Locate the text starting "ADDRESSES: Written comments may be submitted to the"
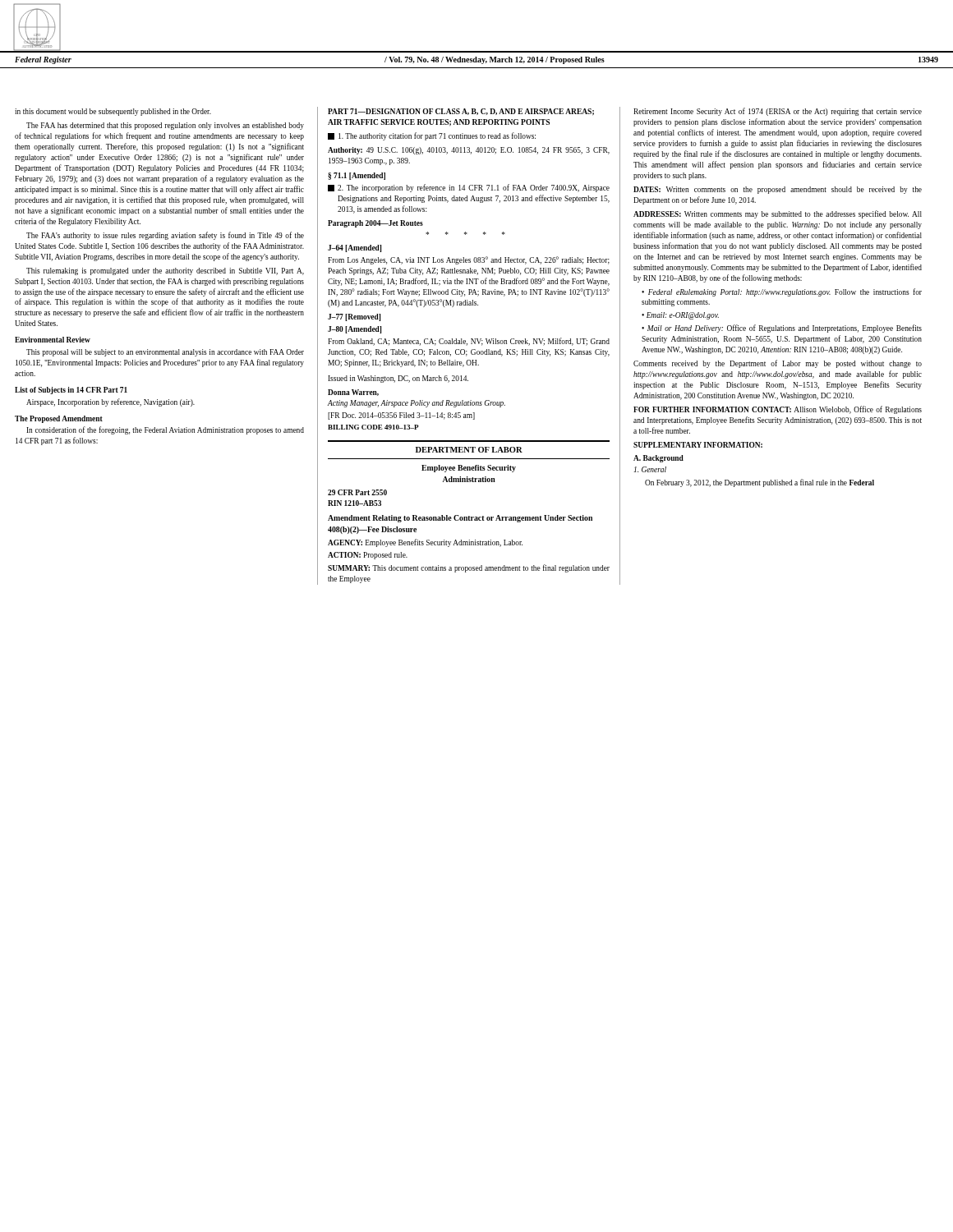Screen dimensions: 1232x953 [778, 246]
